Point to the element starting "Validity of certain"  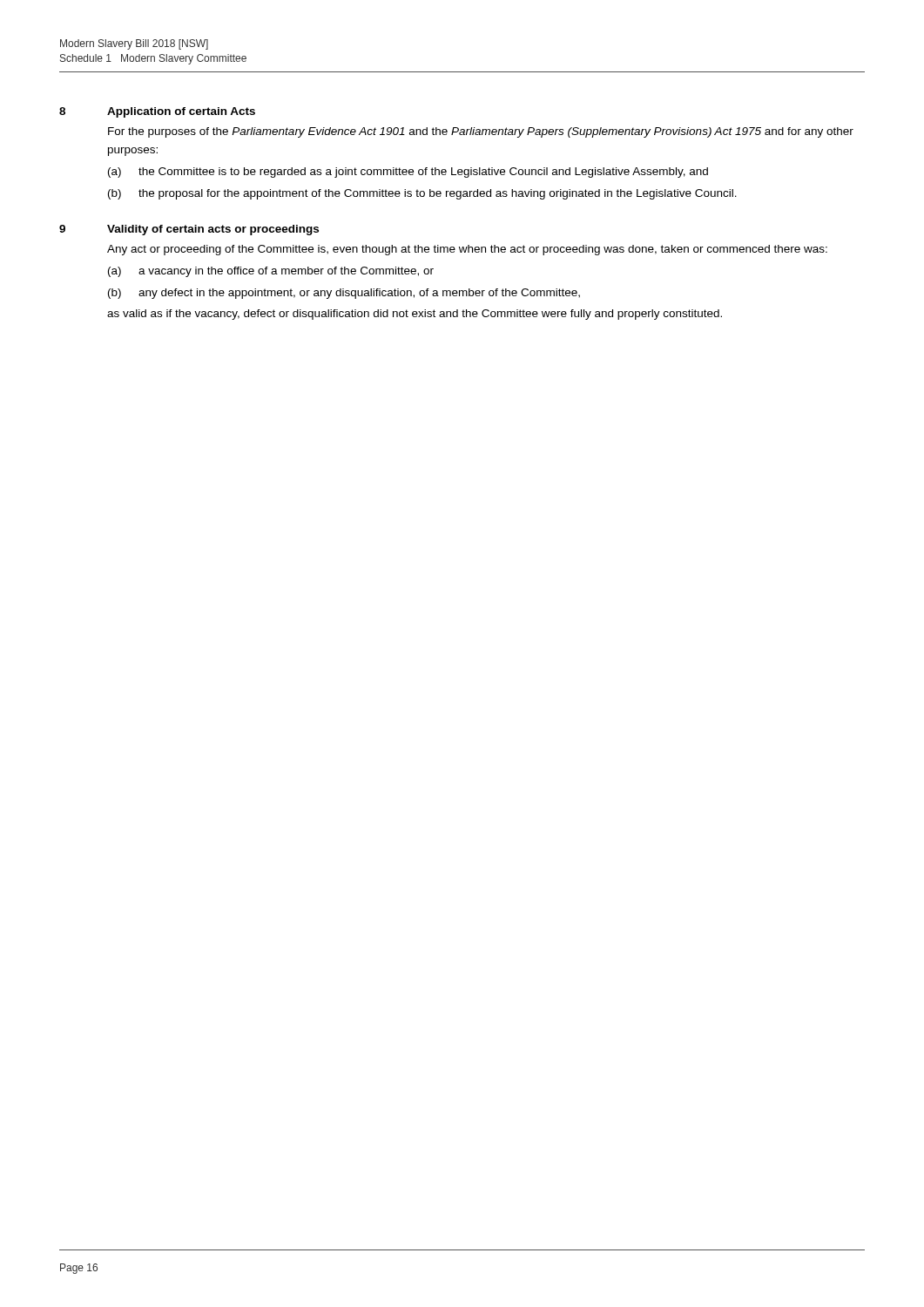click(x=213, y=228)
